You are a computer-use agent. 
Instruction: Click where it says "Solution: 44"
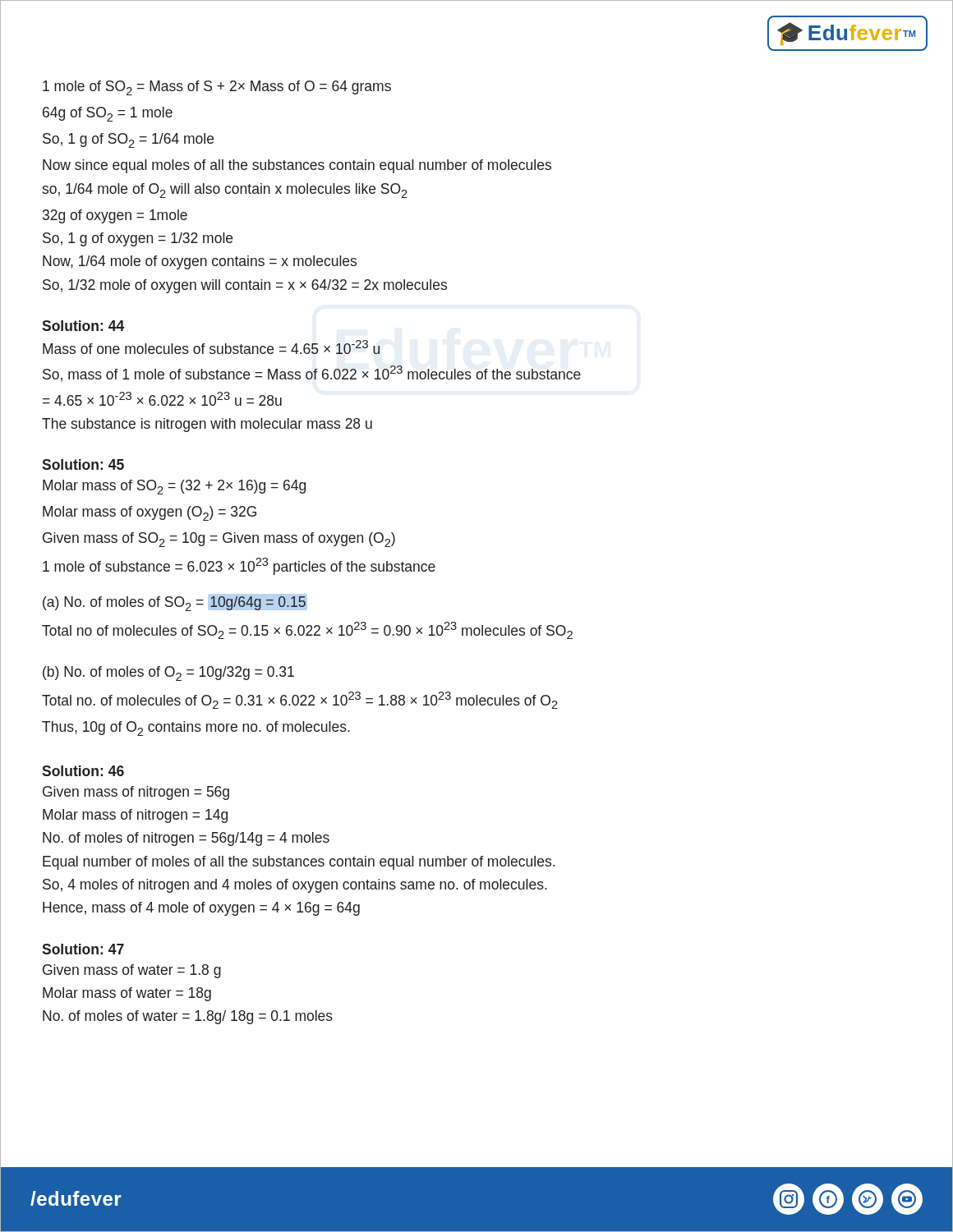[x=83, y=326]
